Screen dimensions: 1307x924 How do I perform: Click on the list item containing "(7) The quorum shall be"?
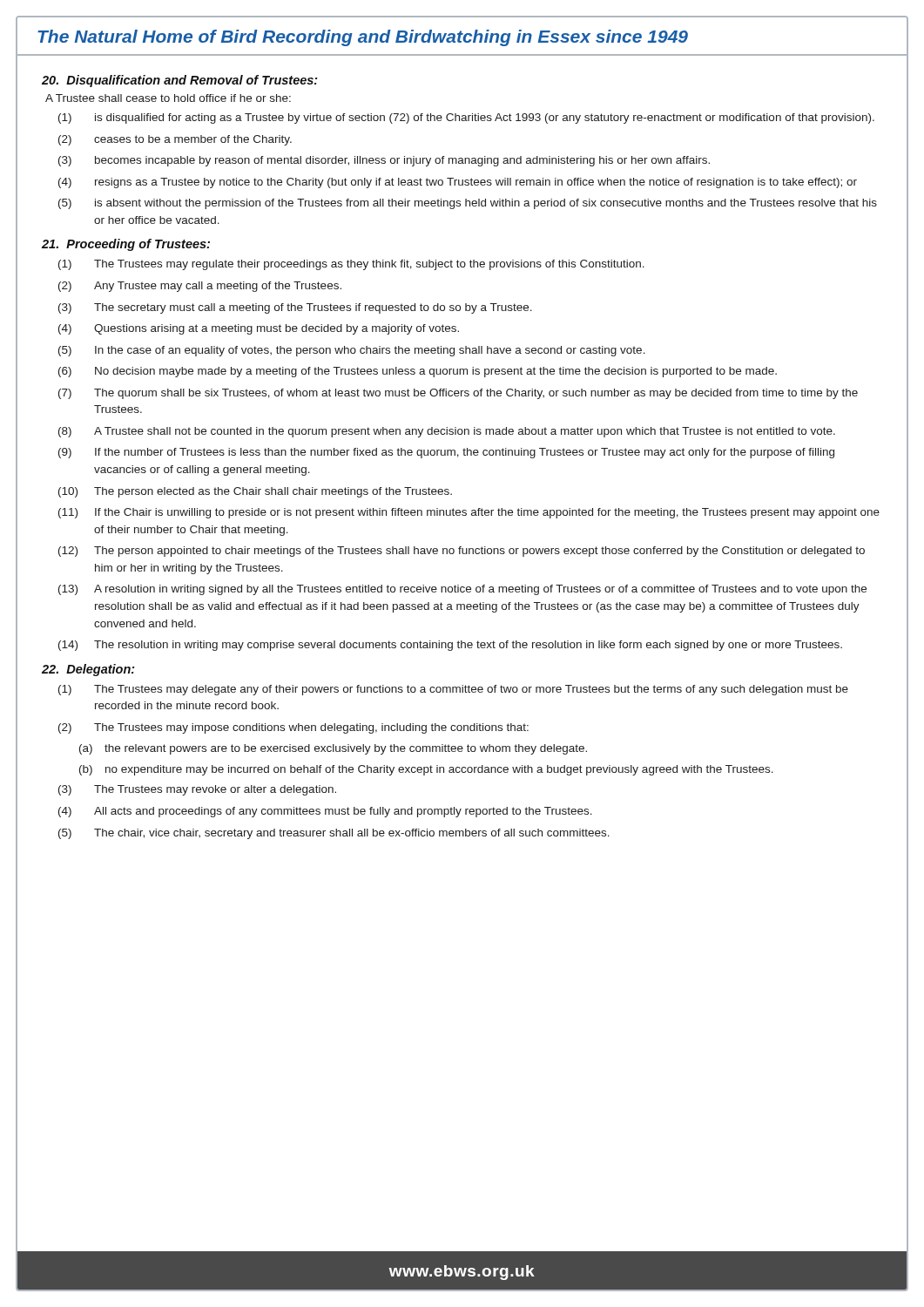tap(462, 401)
